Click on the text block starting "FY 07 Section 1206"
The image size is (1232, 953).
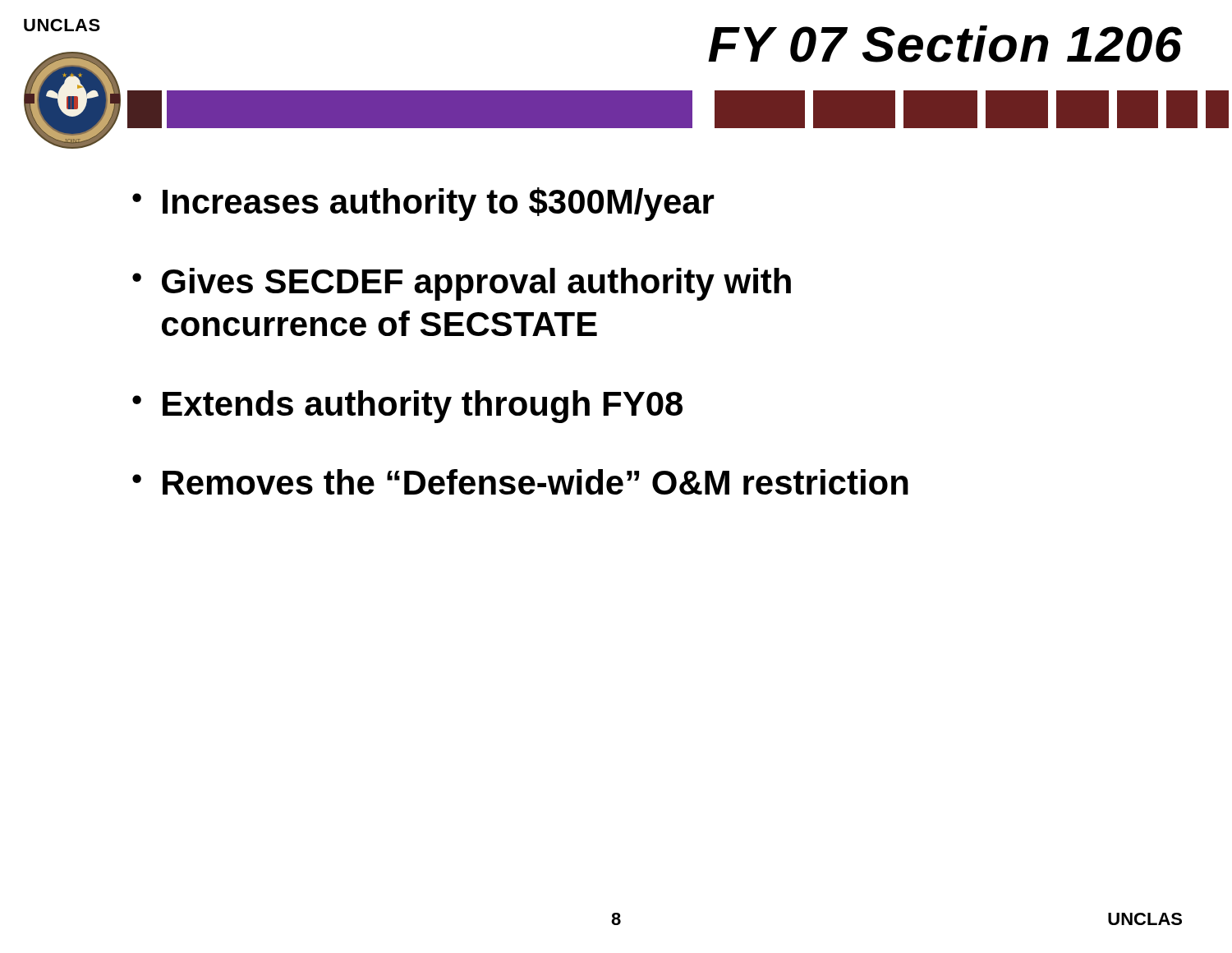(945, 44)
